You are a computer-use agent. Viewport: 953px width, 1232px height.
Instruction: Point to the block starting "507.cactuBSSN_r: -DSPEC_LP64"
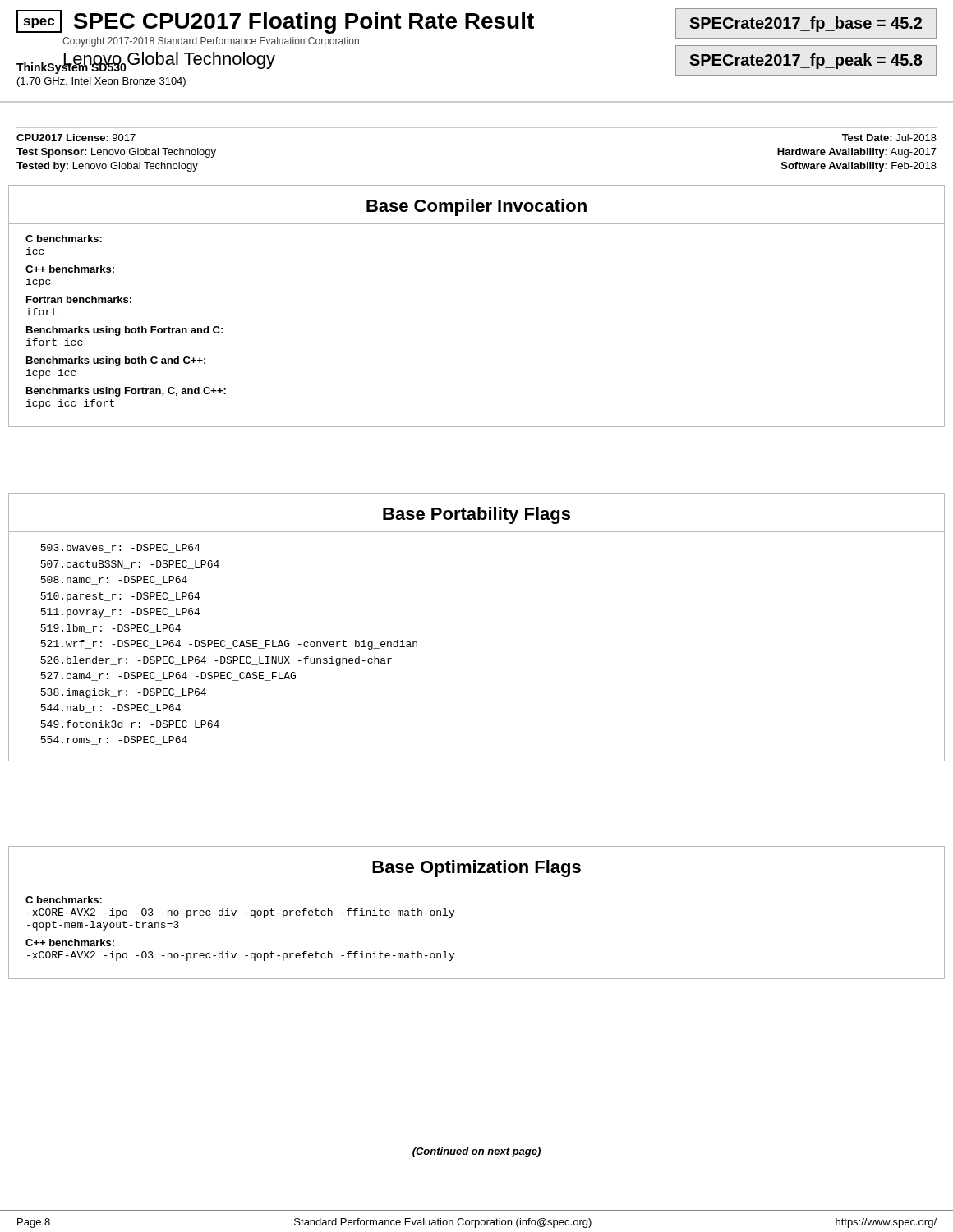(x=127, y=564)
